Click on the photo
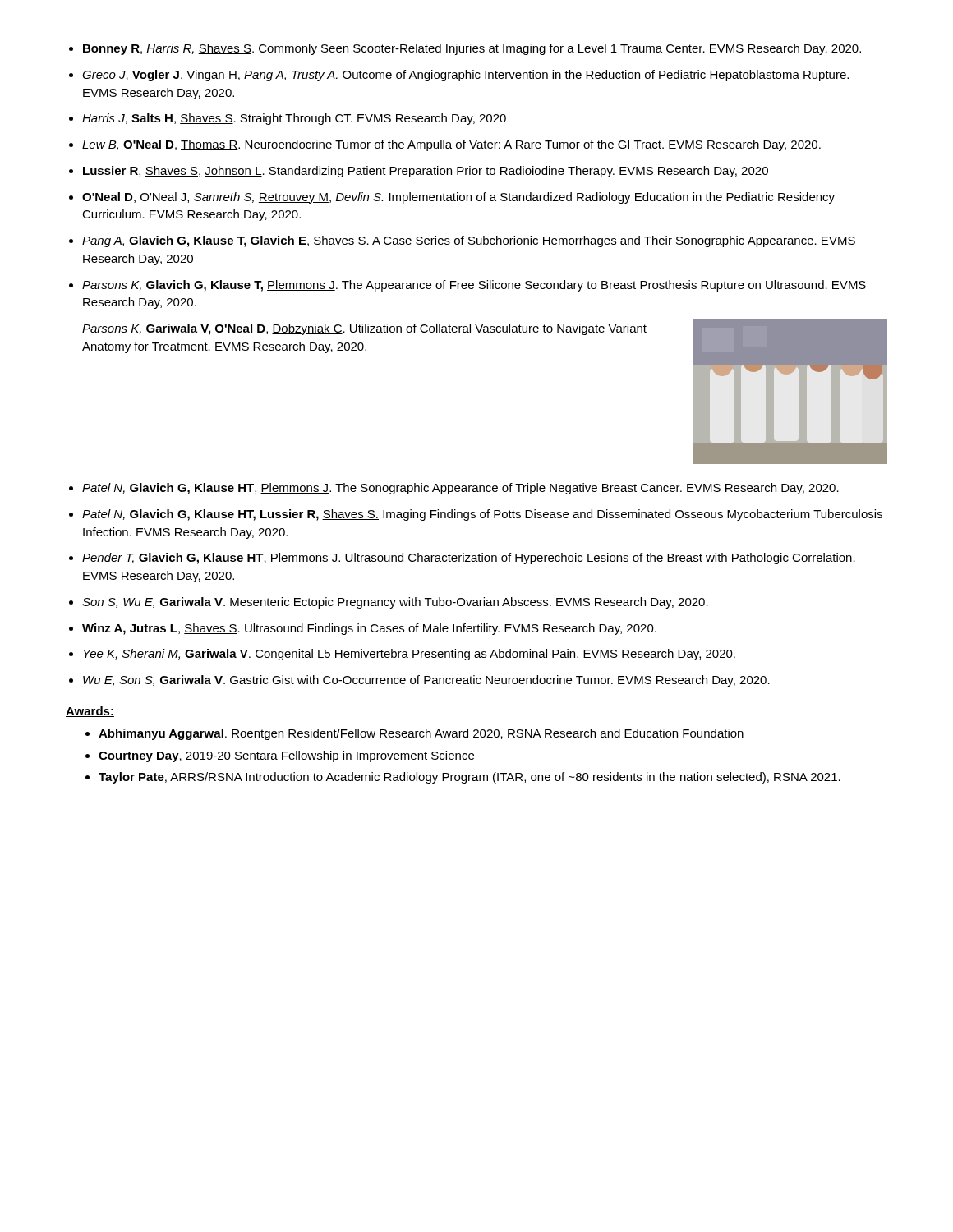Image resolution: width=953 pixels, height=1232 pixels. click(790, 392)
